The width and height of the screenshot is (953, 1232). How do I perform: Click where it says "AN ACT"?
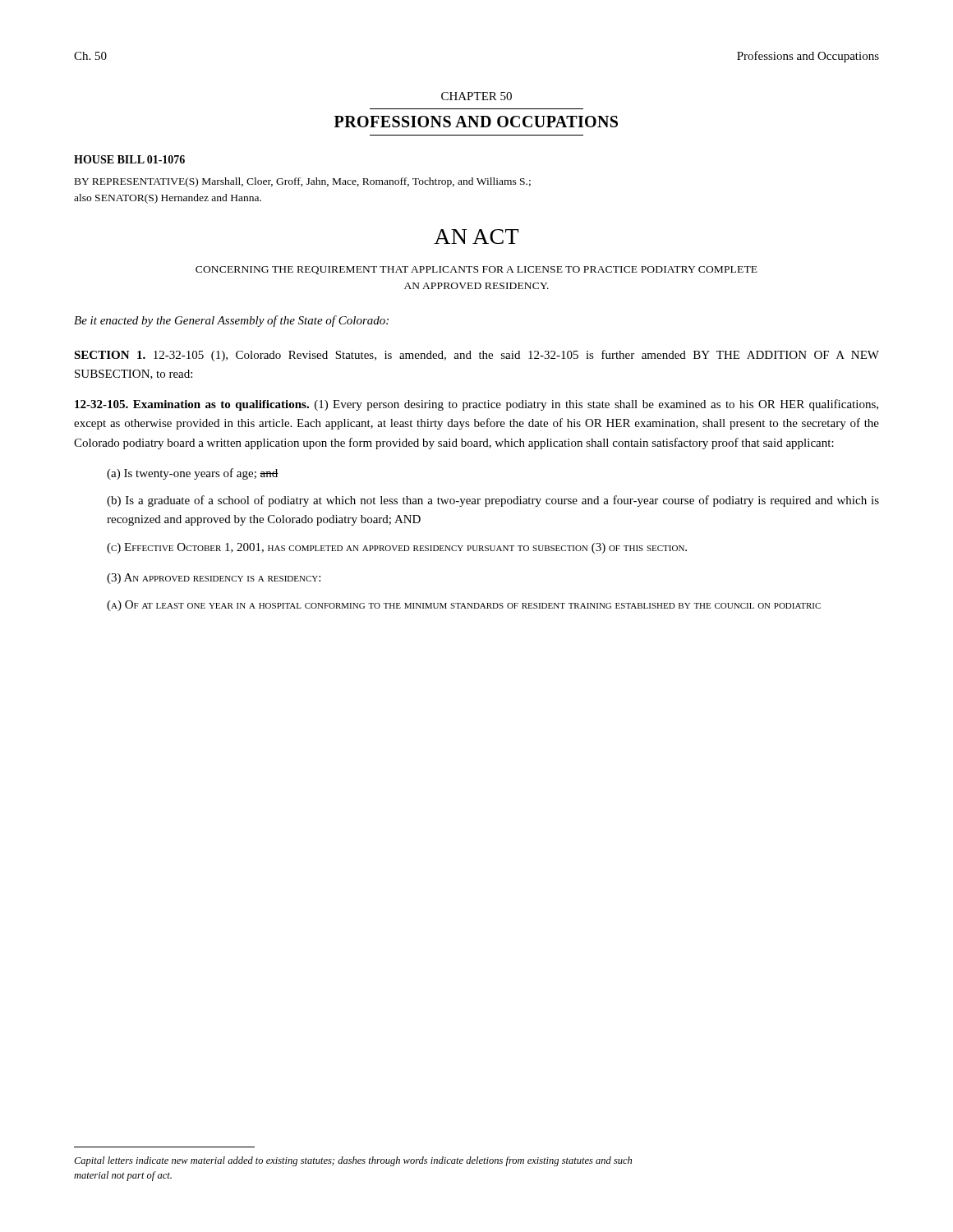[x=476, y=236]
